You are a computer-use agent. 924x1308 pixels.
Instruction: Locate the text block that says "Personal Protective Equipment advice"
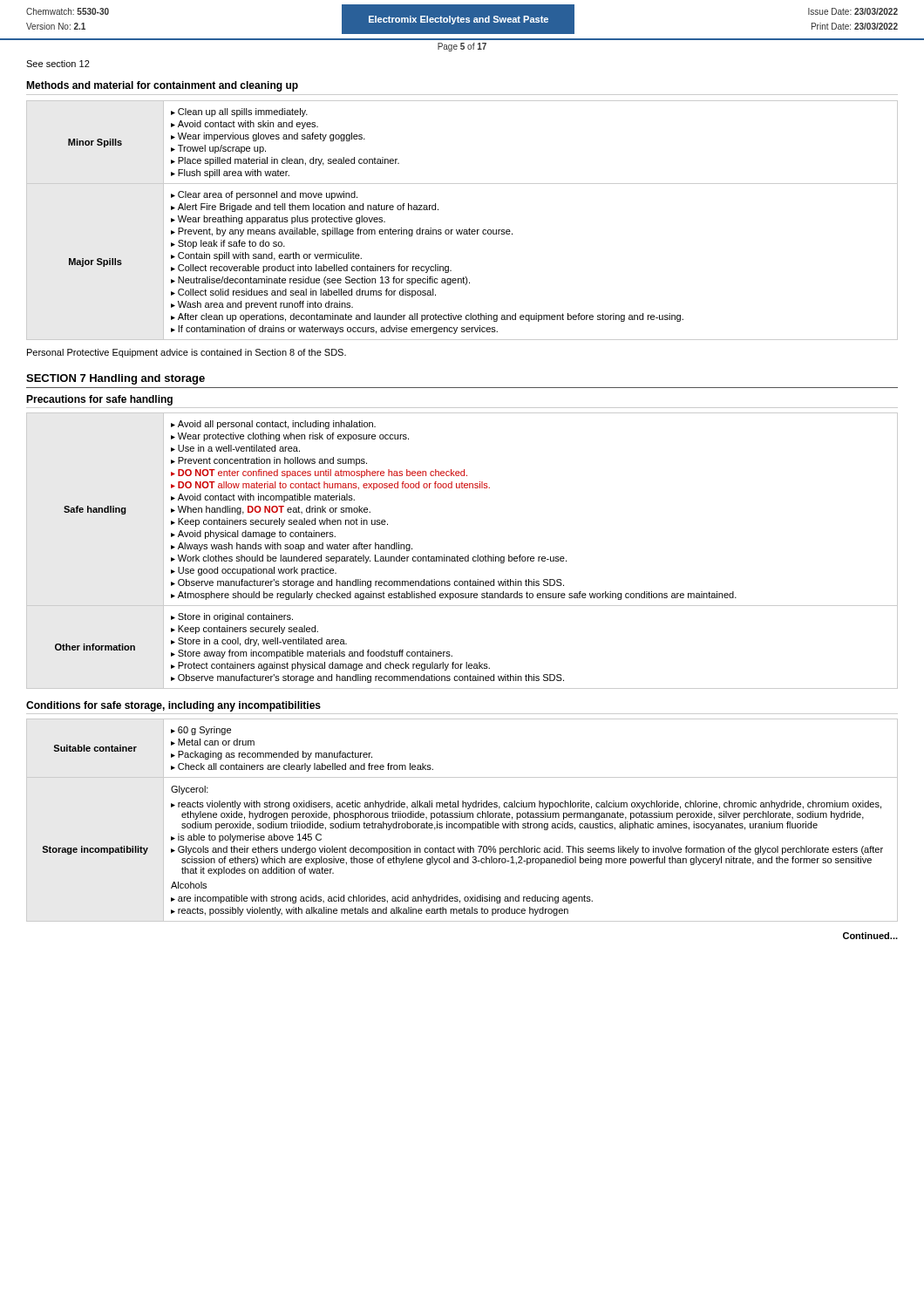186,352
